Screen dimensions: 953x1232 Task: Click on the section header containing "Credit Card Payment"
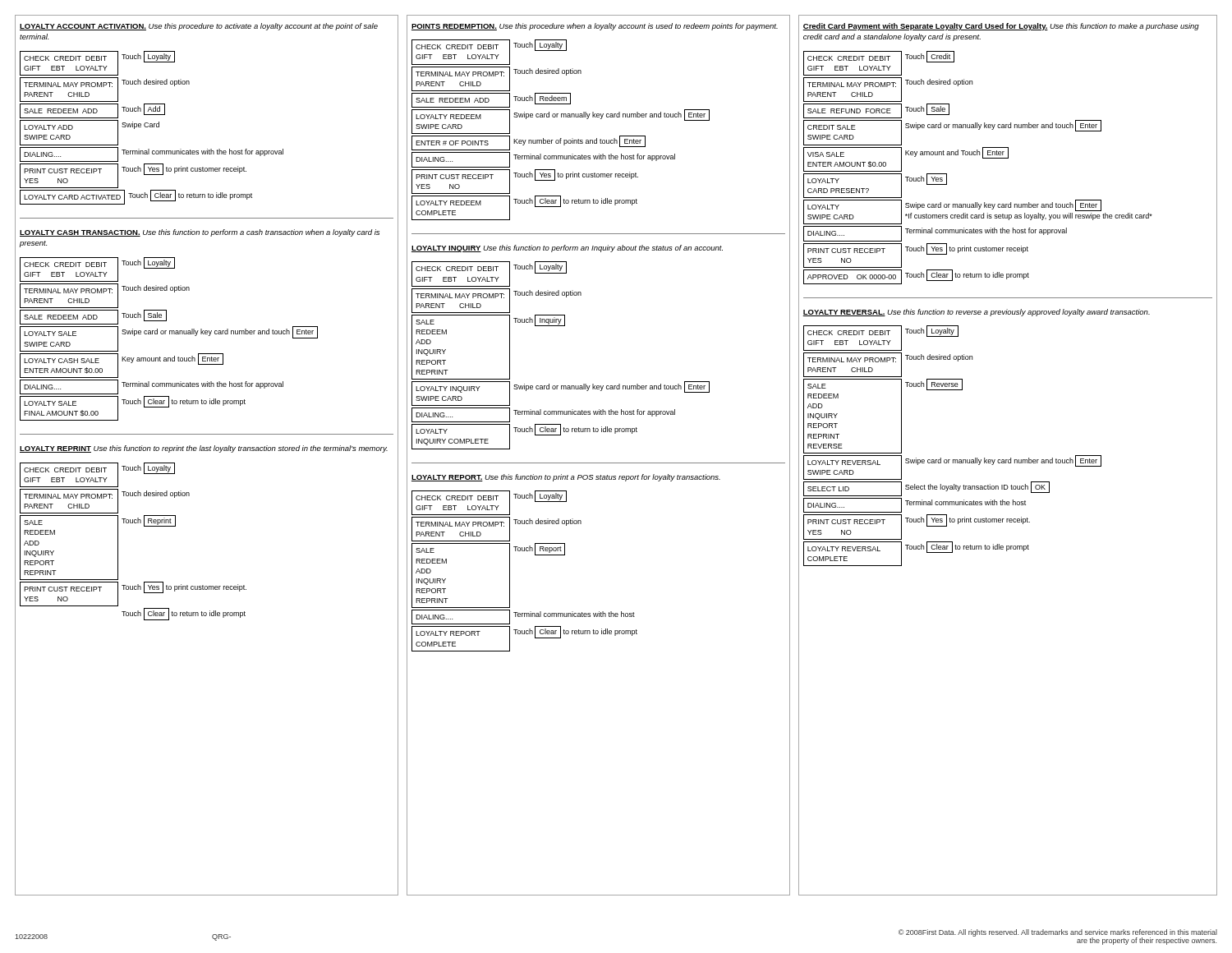[1001, 31]
